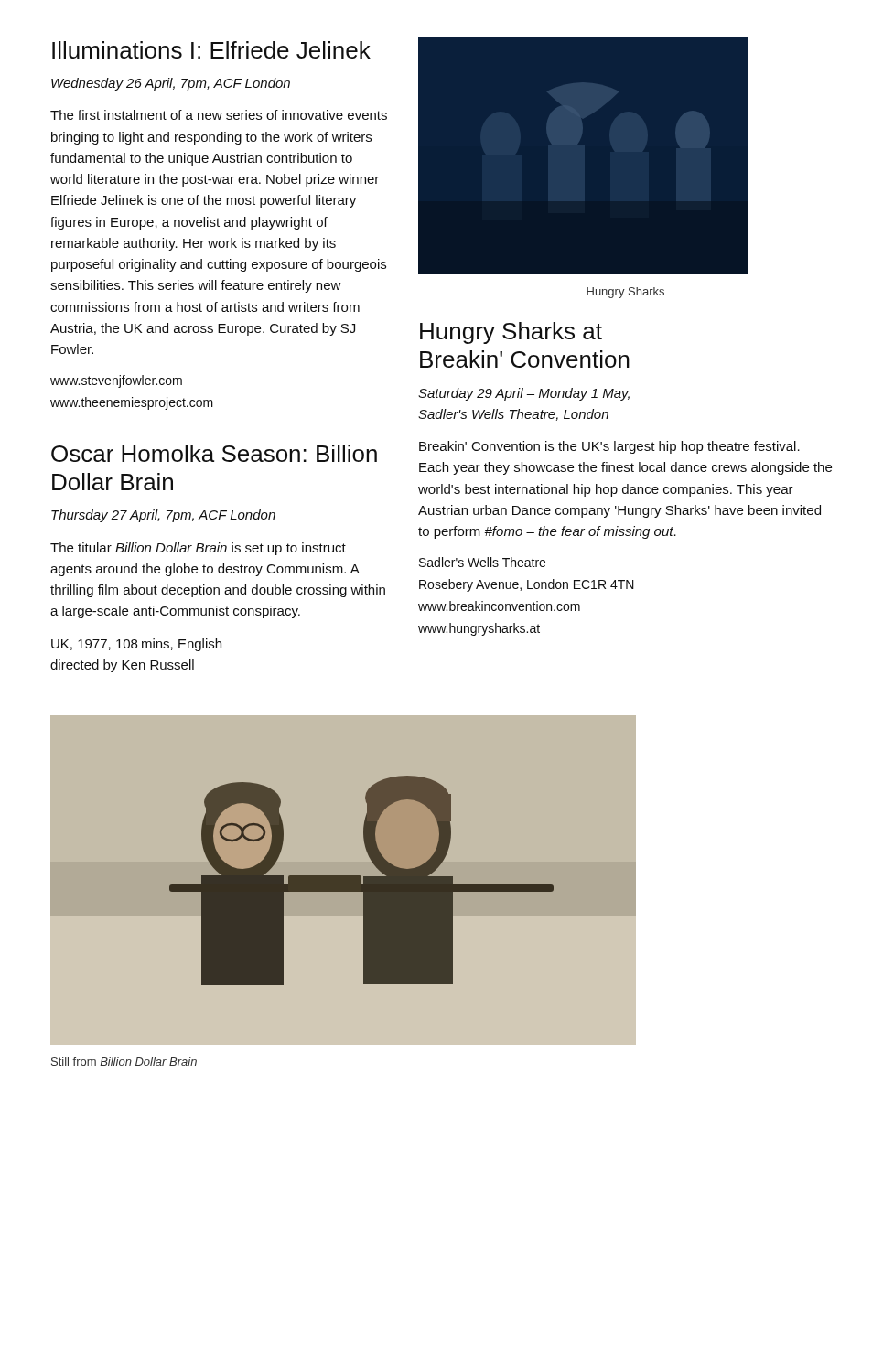Select the caption containing "Hungry Sharks"
The height and width of the screenshot is (1372, 883).
coord(625,292)
